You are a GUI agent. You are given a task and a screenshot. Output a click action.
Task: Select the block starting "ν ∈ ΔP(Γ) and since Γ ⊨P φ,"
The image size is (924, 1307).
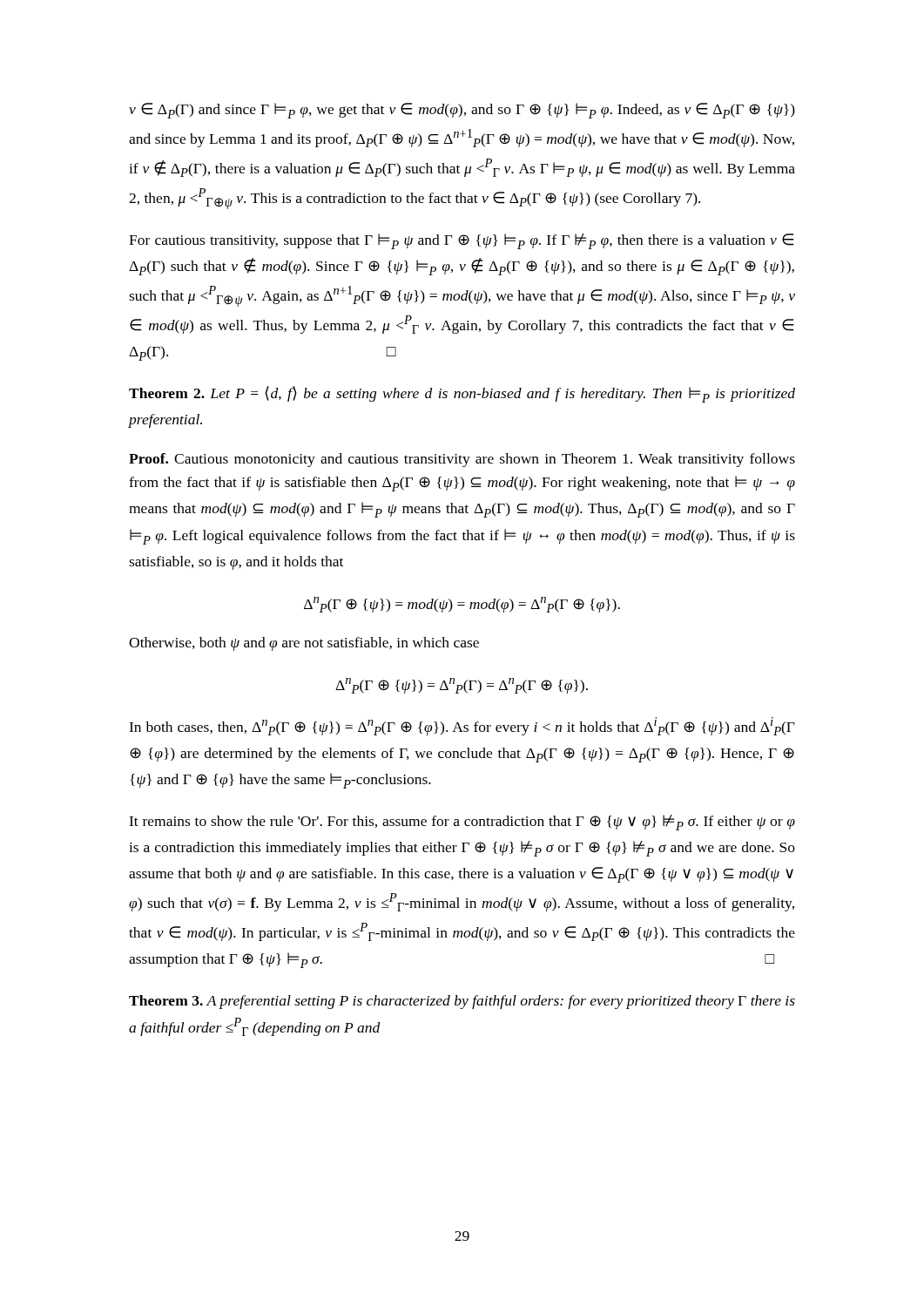[462, 155]
